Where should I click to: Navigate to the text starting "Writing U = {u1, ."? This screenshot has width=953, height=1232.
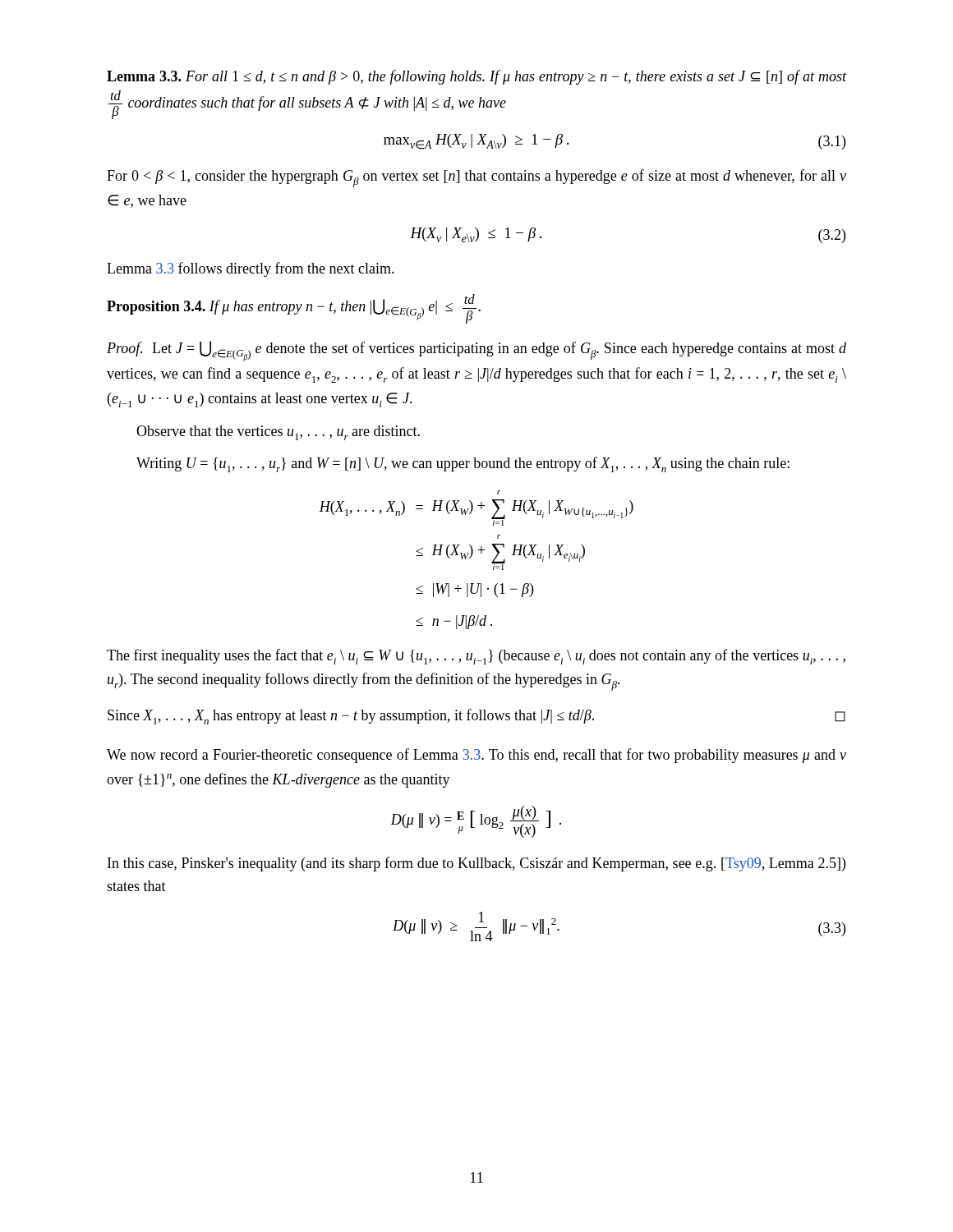click(x=463, y=465)
